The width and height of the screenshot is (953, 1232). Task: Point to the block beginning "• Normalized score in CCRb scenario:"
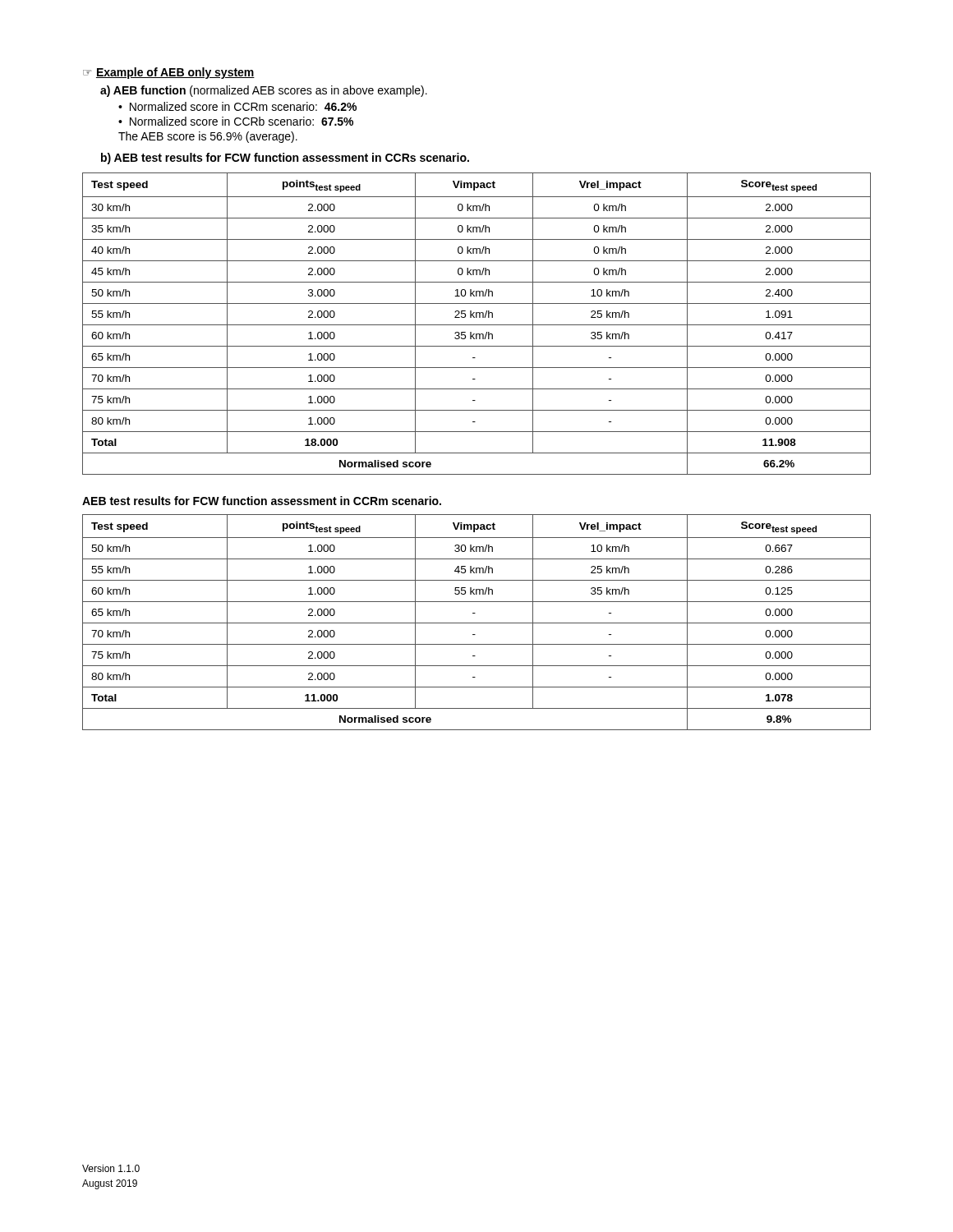pos(236,122)
